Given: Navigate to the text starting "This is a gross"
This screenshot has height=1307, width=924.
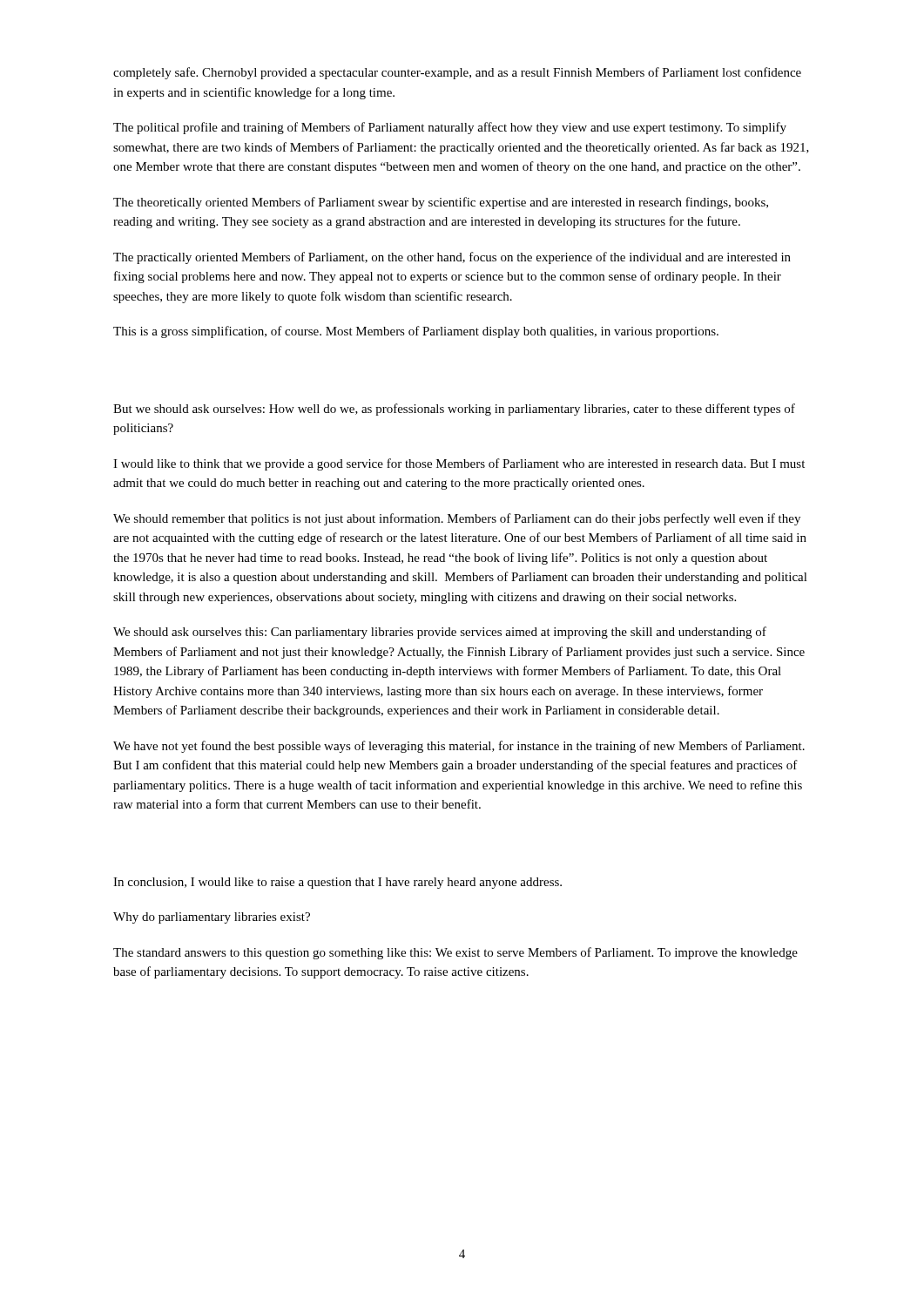Looking at the screenshot, I should tap(416, 331).
